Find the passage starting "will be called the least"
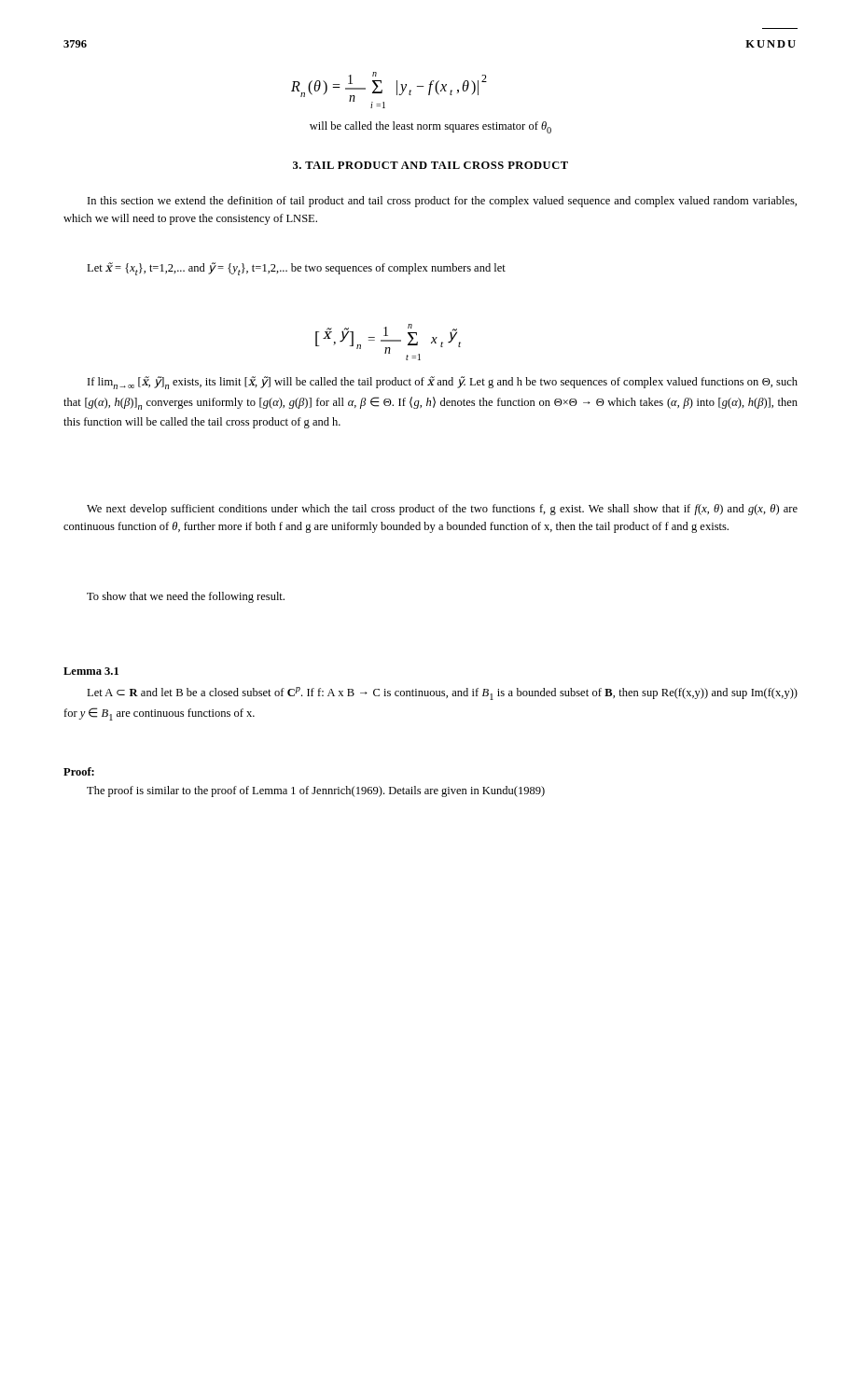The height and width of the screenshot is (1400, 861). (430, 127)
